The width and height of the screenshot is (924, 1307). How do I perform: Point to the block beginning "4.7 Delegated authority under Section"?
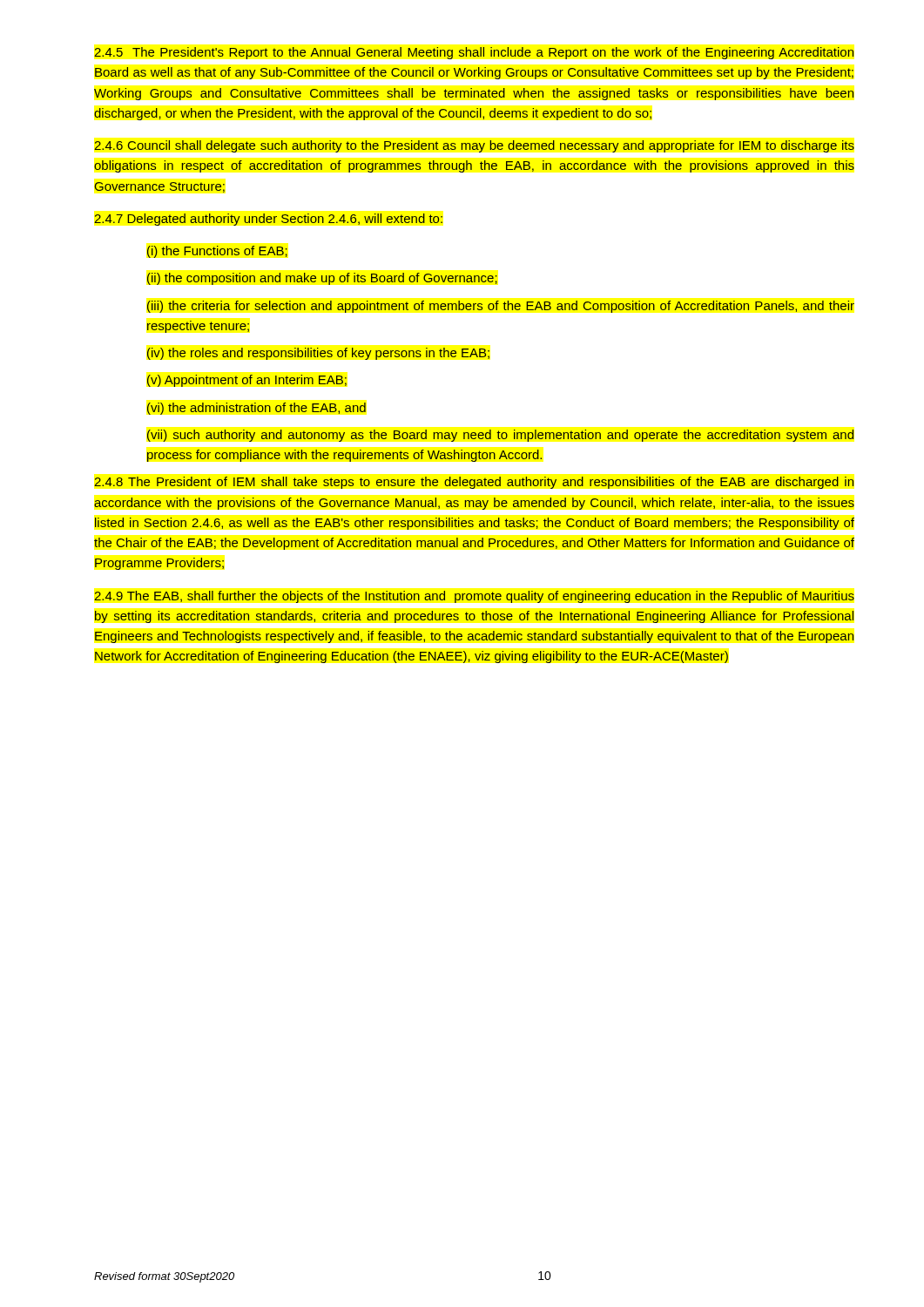pos(269,218)
